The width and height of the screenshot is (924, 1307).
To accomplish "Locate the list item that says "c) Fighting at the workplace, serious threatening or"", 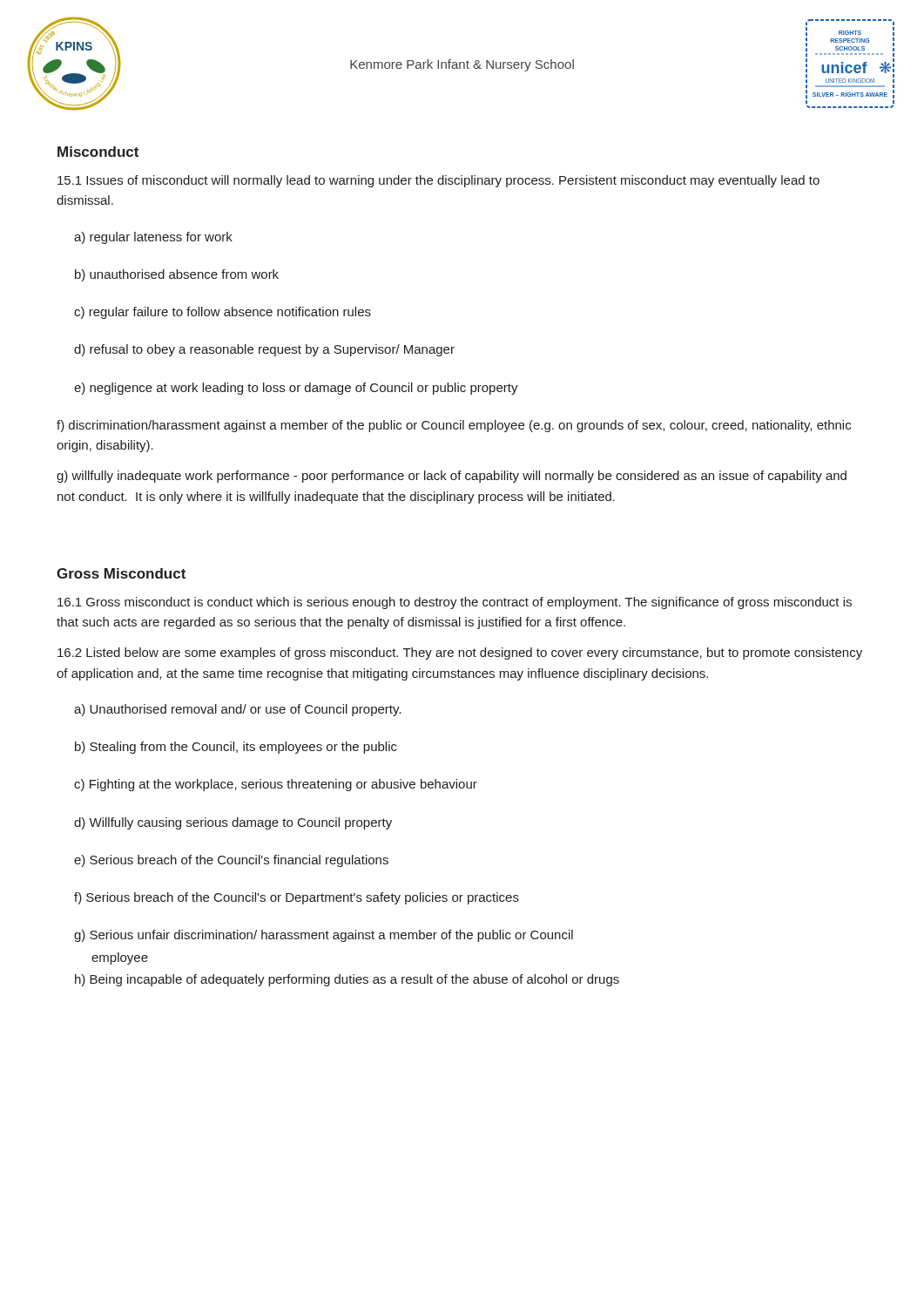I will point(276,784).
